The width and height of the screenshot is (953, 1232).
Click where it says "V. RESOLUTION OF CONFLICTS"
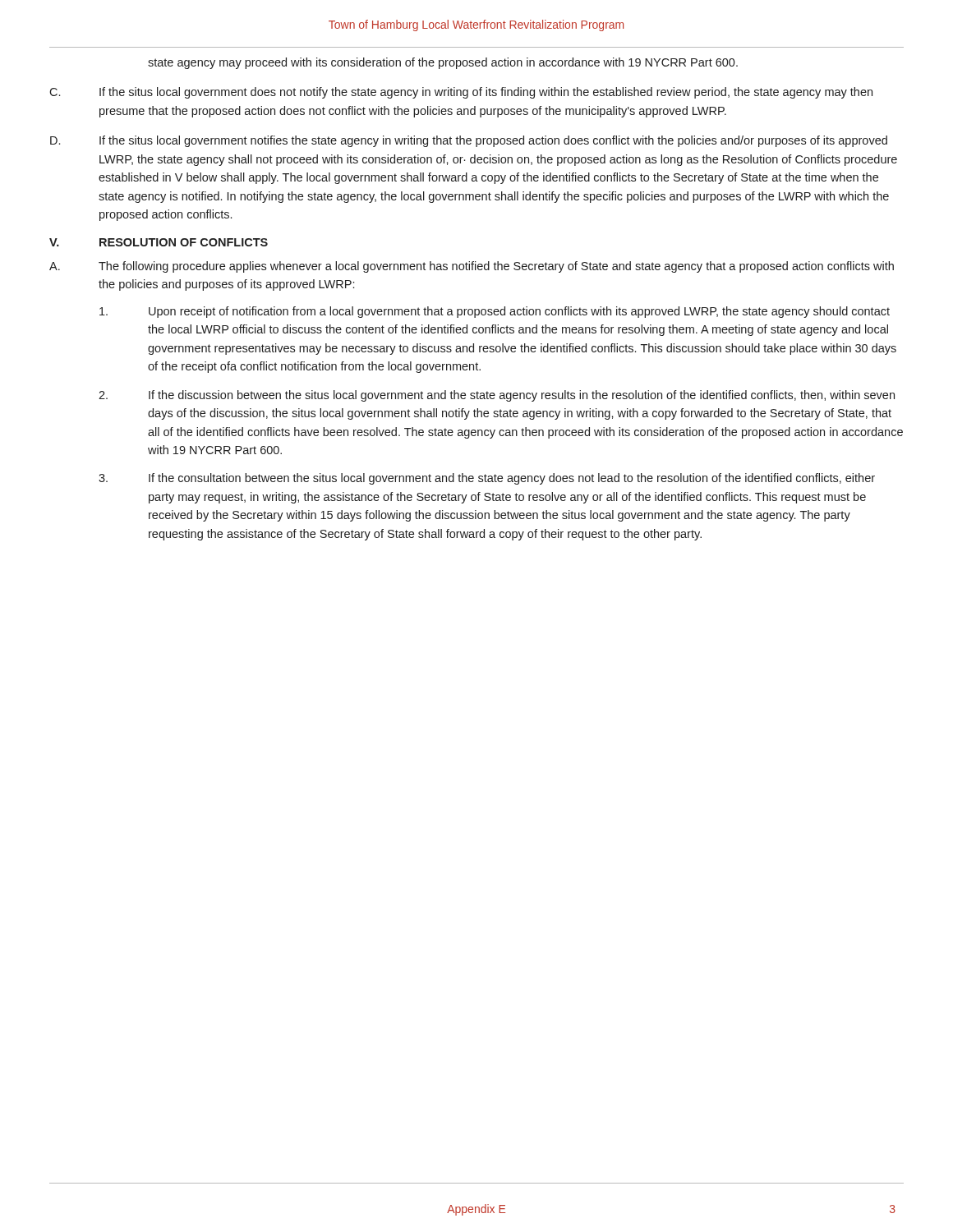click(159, 242)
